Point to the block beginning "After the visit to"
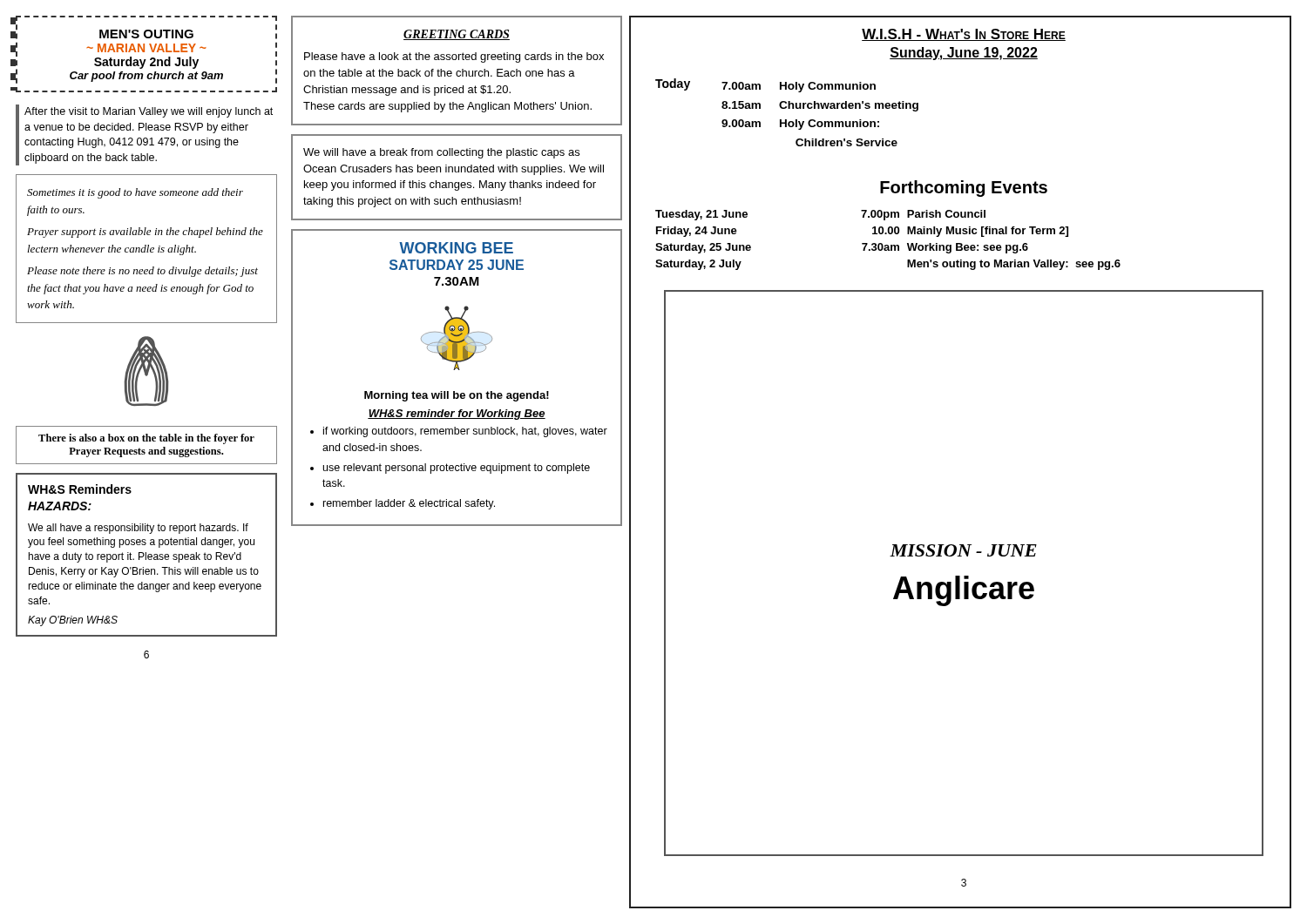Image resolution: width=1307 pixels, height=924 pixels. click(x=149, y=134)
